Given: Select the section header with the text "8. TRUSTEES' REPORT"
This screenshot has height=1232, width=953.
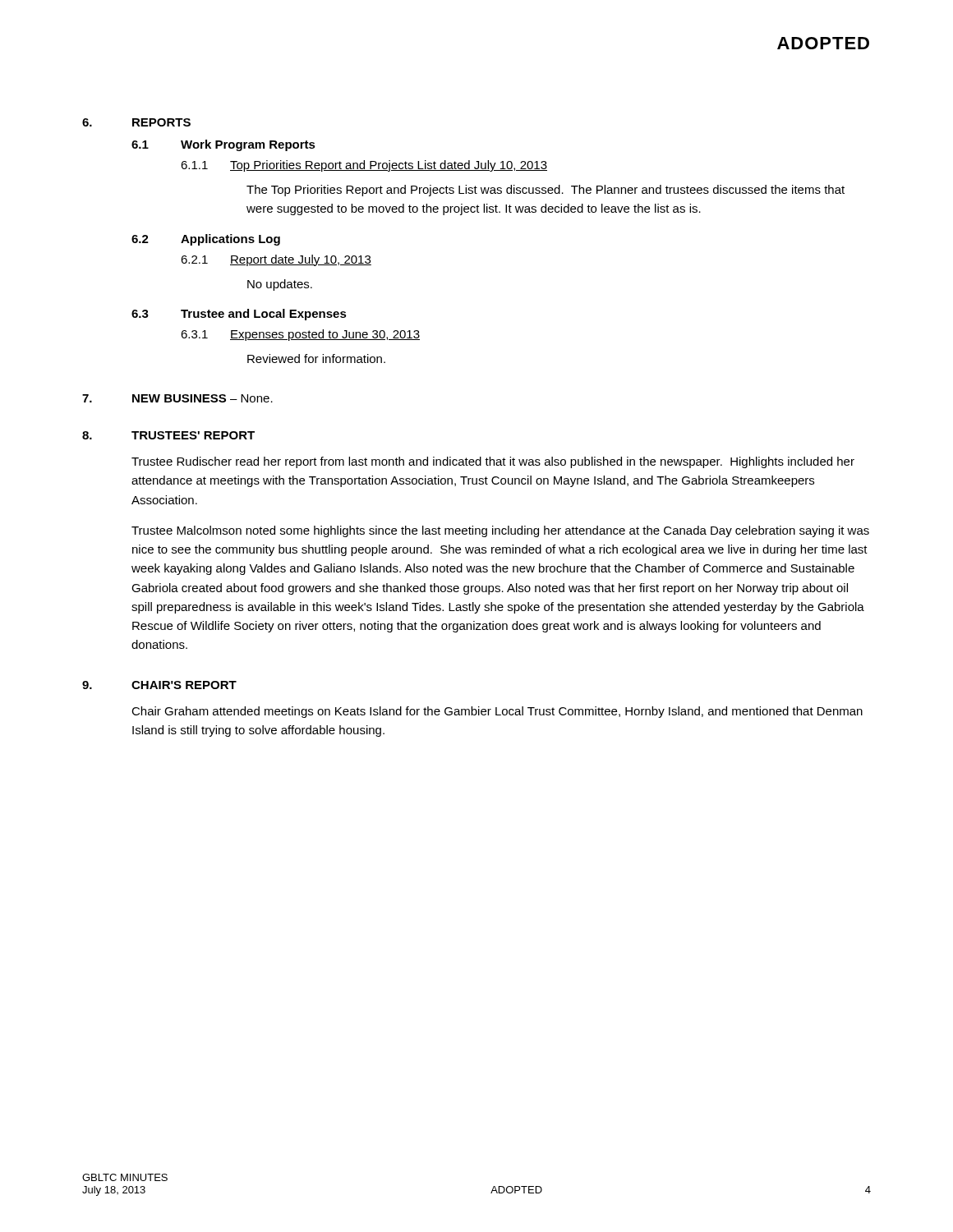Looking at the screenshot, I should tap(168, 435).
